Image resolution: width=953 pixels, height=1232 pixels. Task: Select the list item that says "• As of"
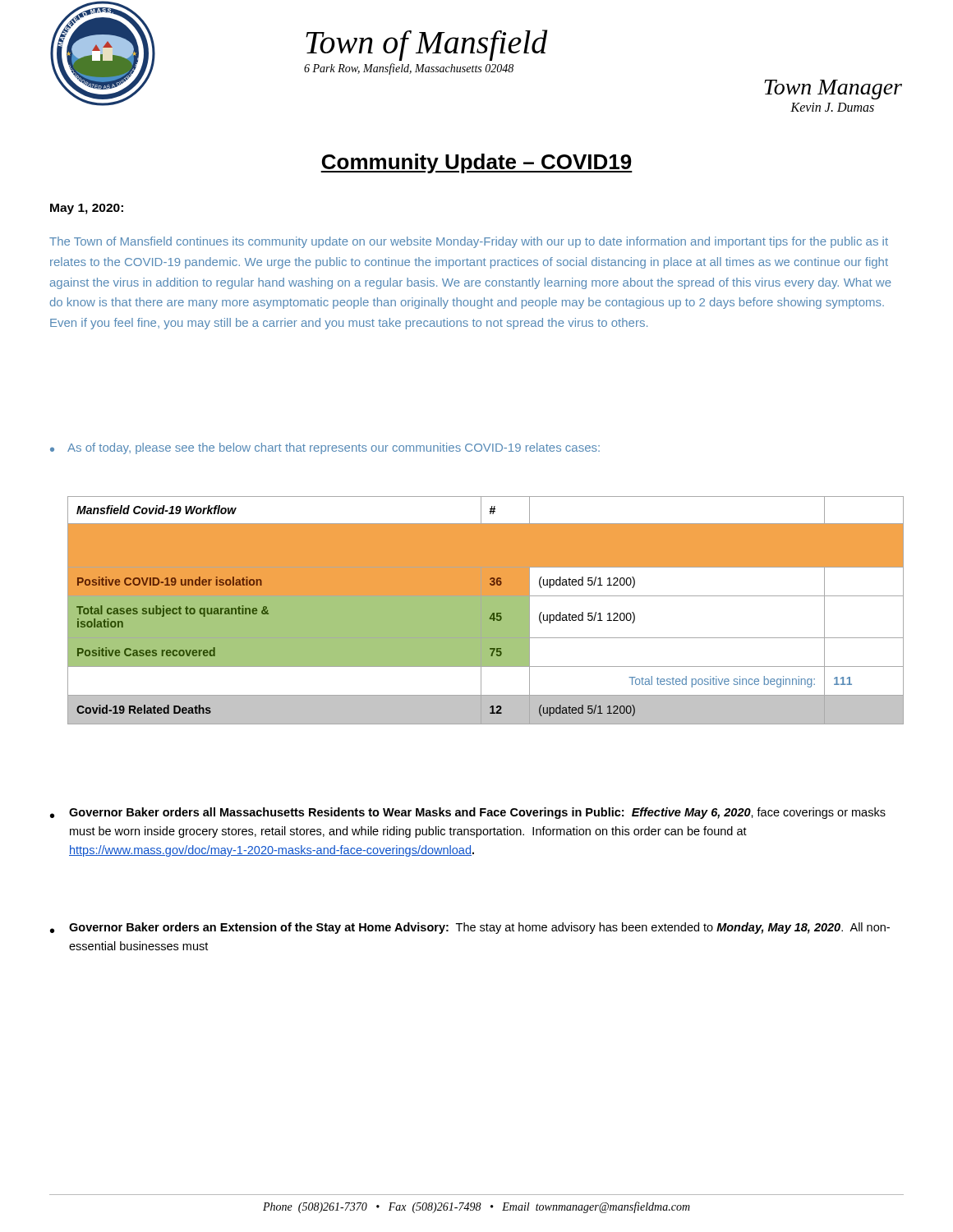tap(325, 449)
